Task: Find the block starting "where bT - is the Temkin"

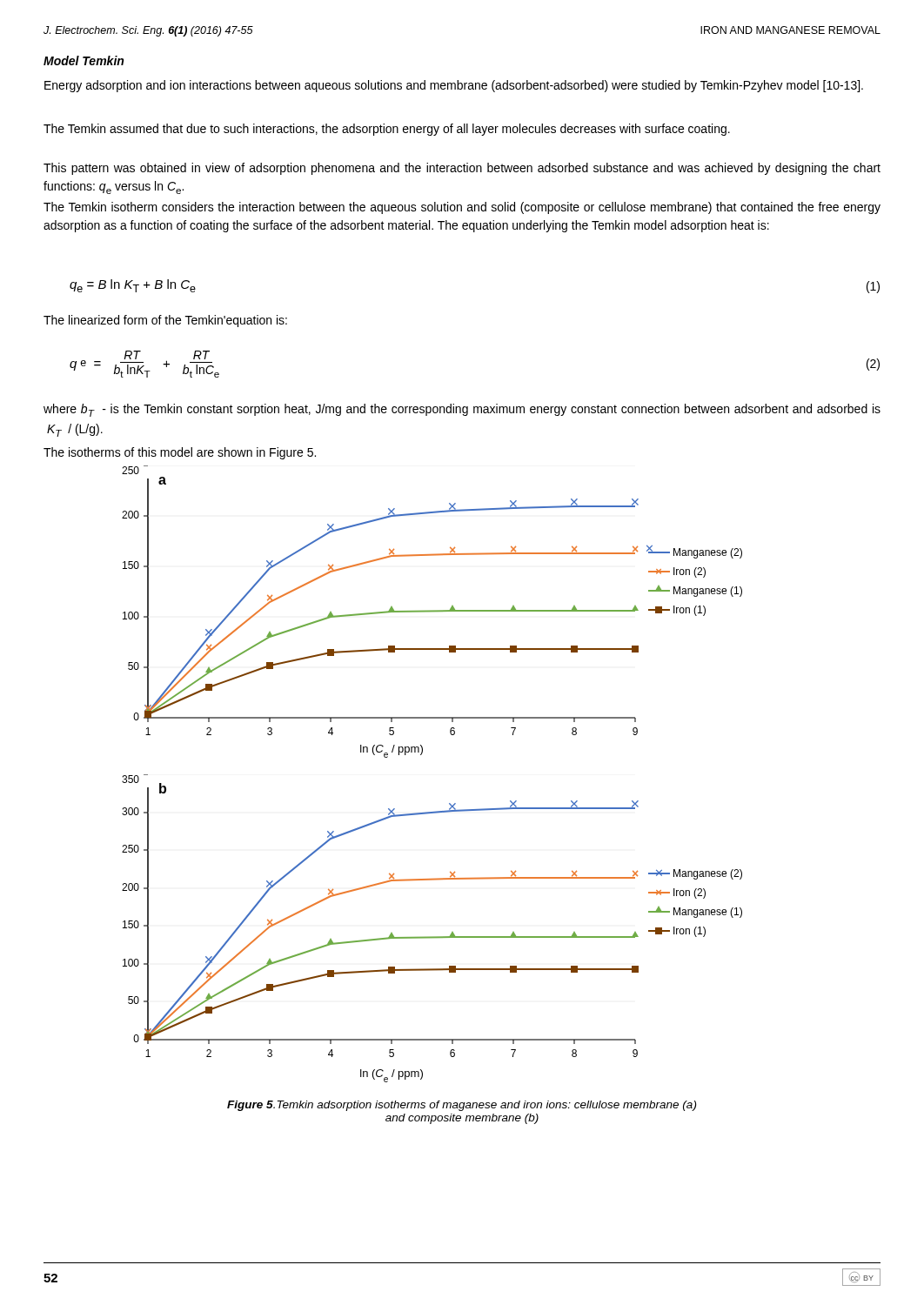Action: click(x=462, y=420)
